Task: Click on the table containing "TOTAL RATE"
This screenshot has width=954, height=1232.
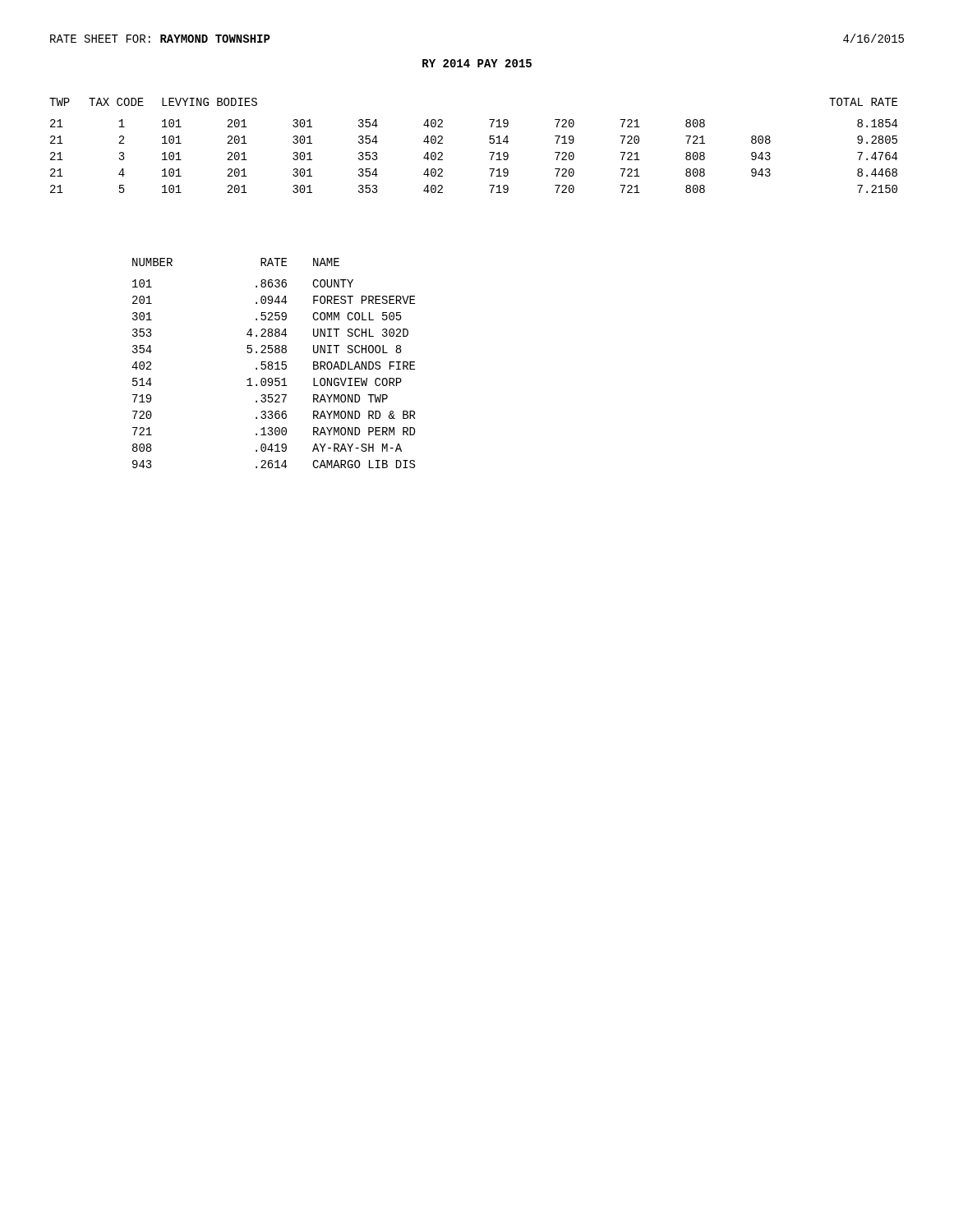Action: 477,146
